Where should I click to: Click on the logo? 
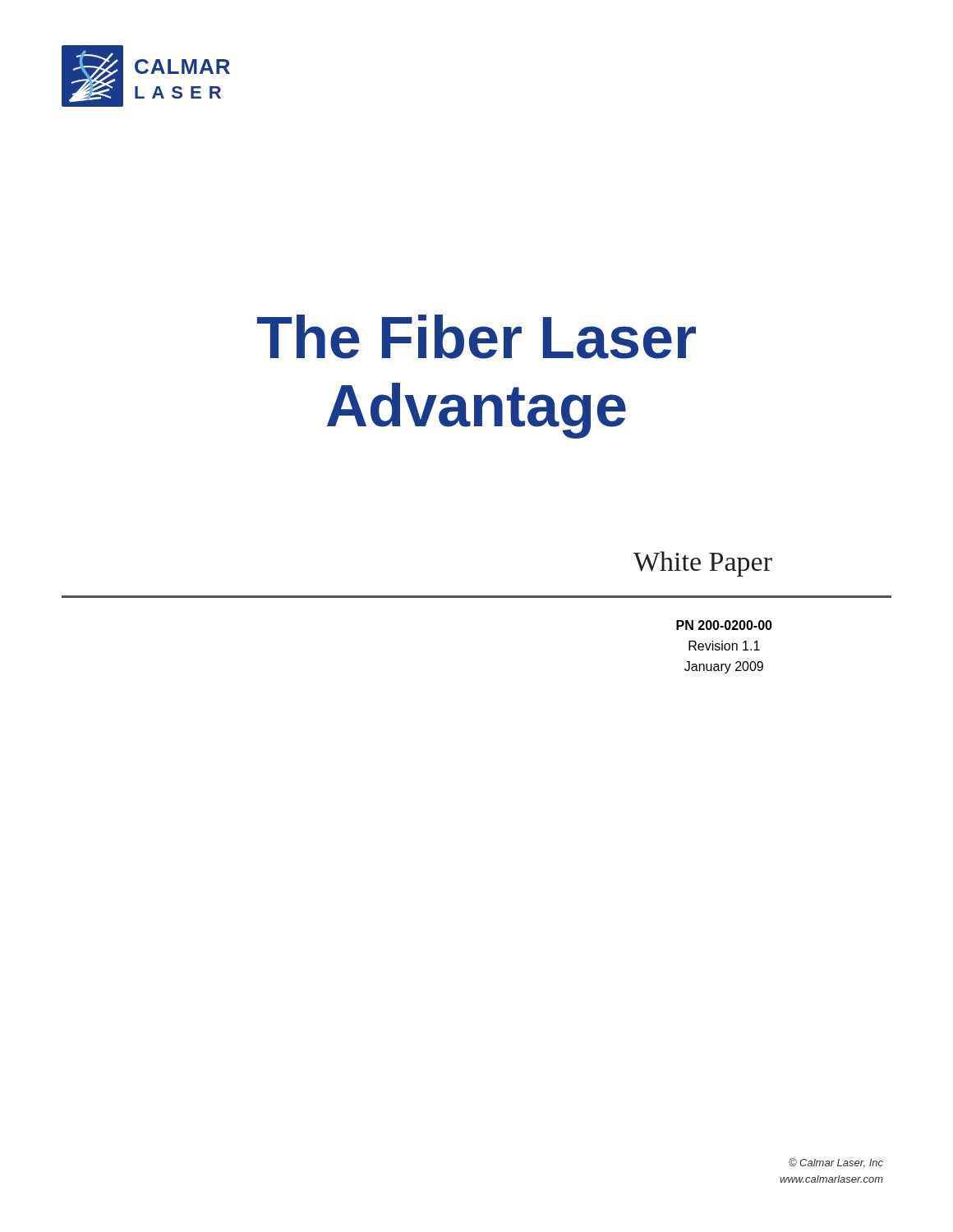click(146, 82)
